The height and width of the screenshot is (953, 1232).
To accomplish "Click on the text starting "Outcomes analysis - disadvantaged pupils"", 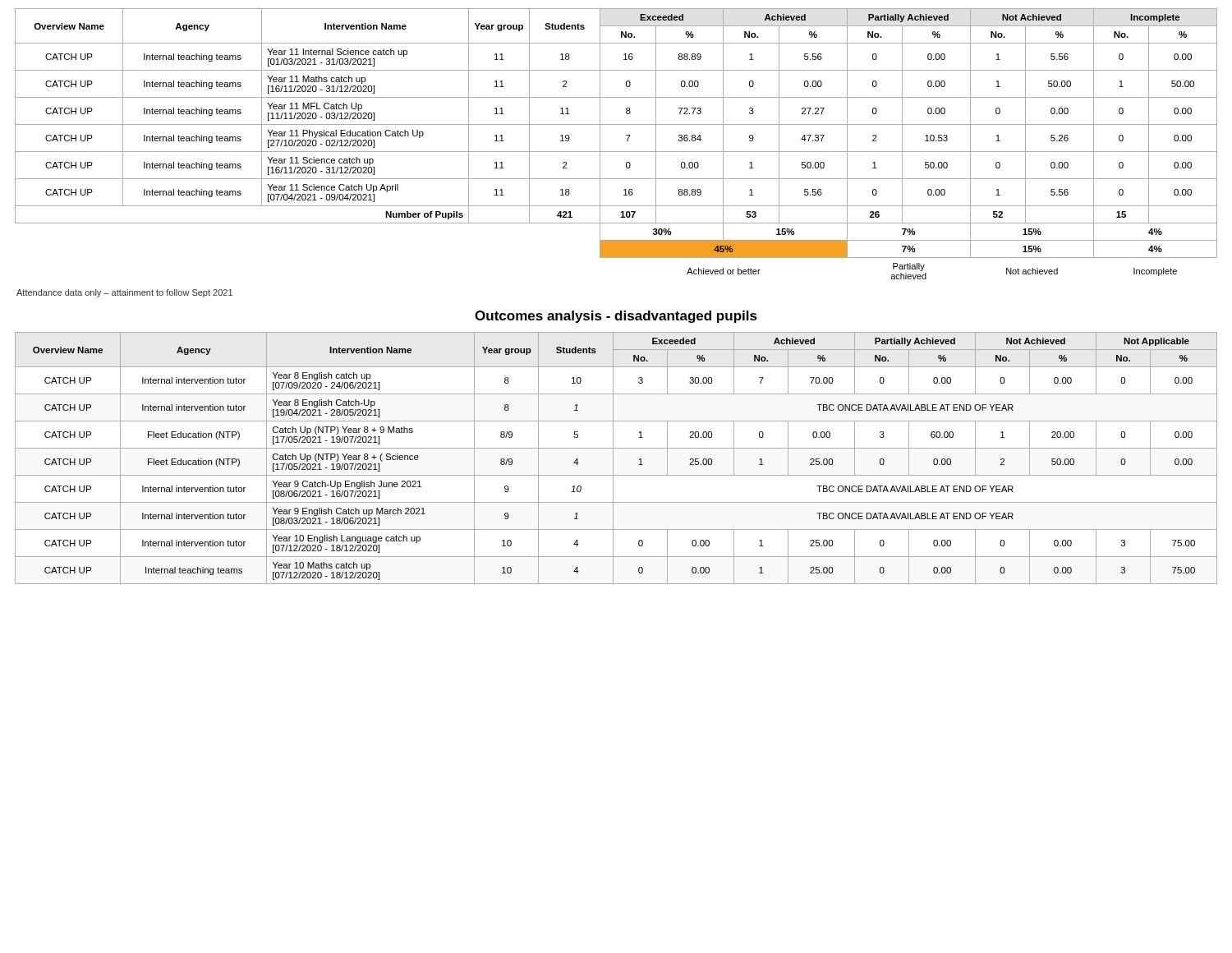I will coord(616,316).
